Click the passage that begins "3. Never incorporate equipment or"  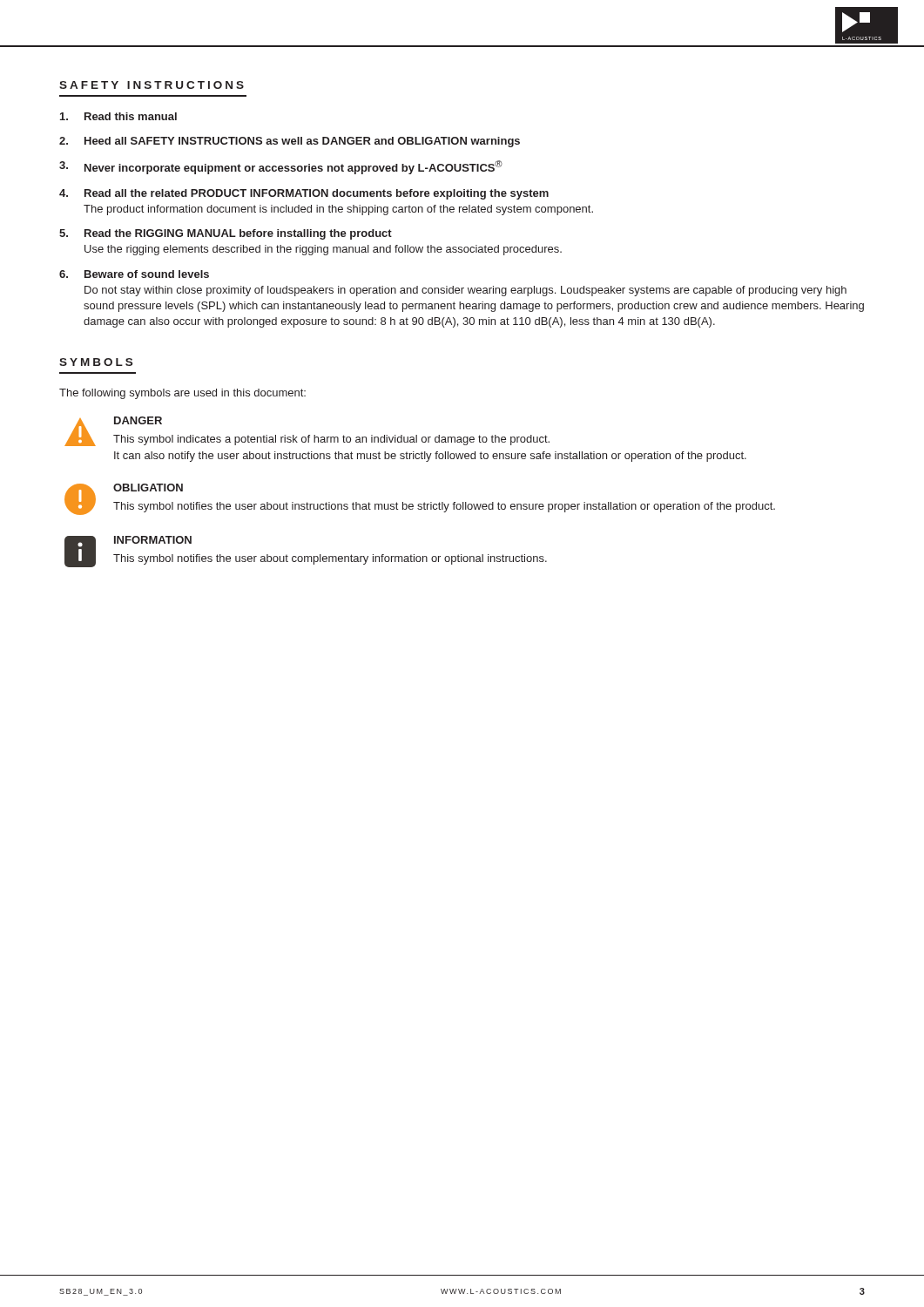(x=462, y=167)
